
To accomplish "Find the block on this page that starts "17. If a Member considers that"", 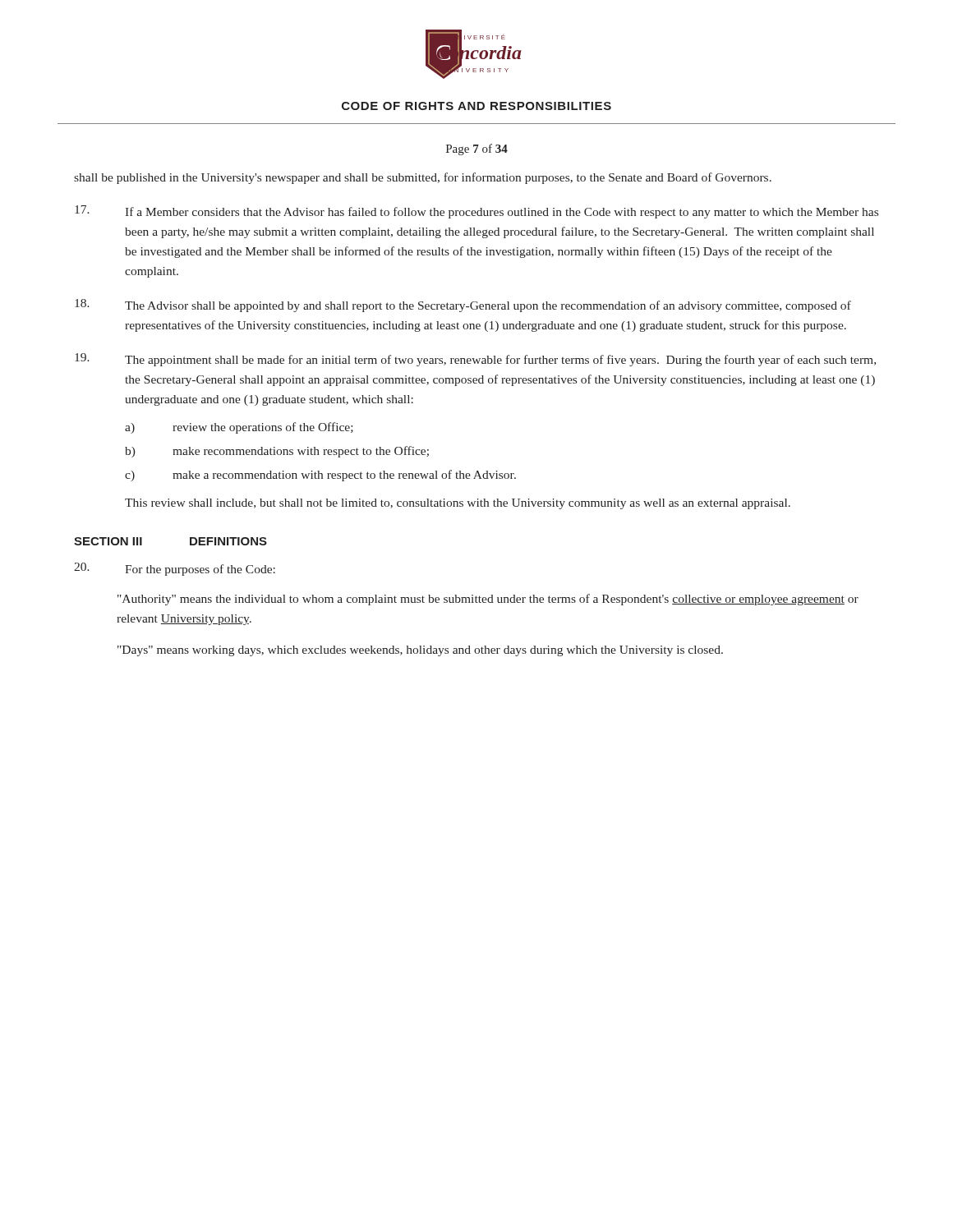I will [x=476, y=242].
